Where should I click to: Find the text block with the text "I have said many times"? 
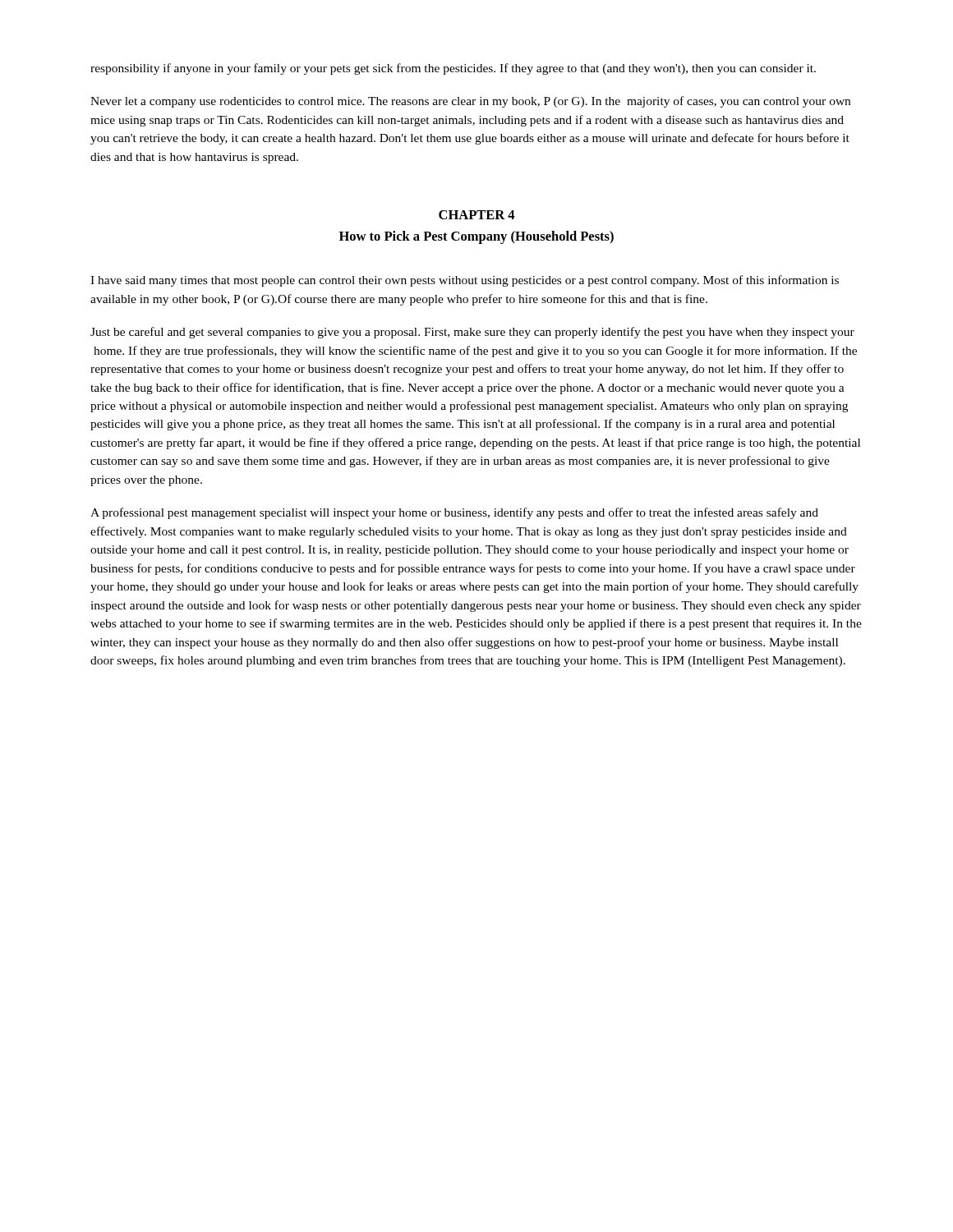pos(465,289)
